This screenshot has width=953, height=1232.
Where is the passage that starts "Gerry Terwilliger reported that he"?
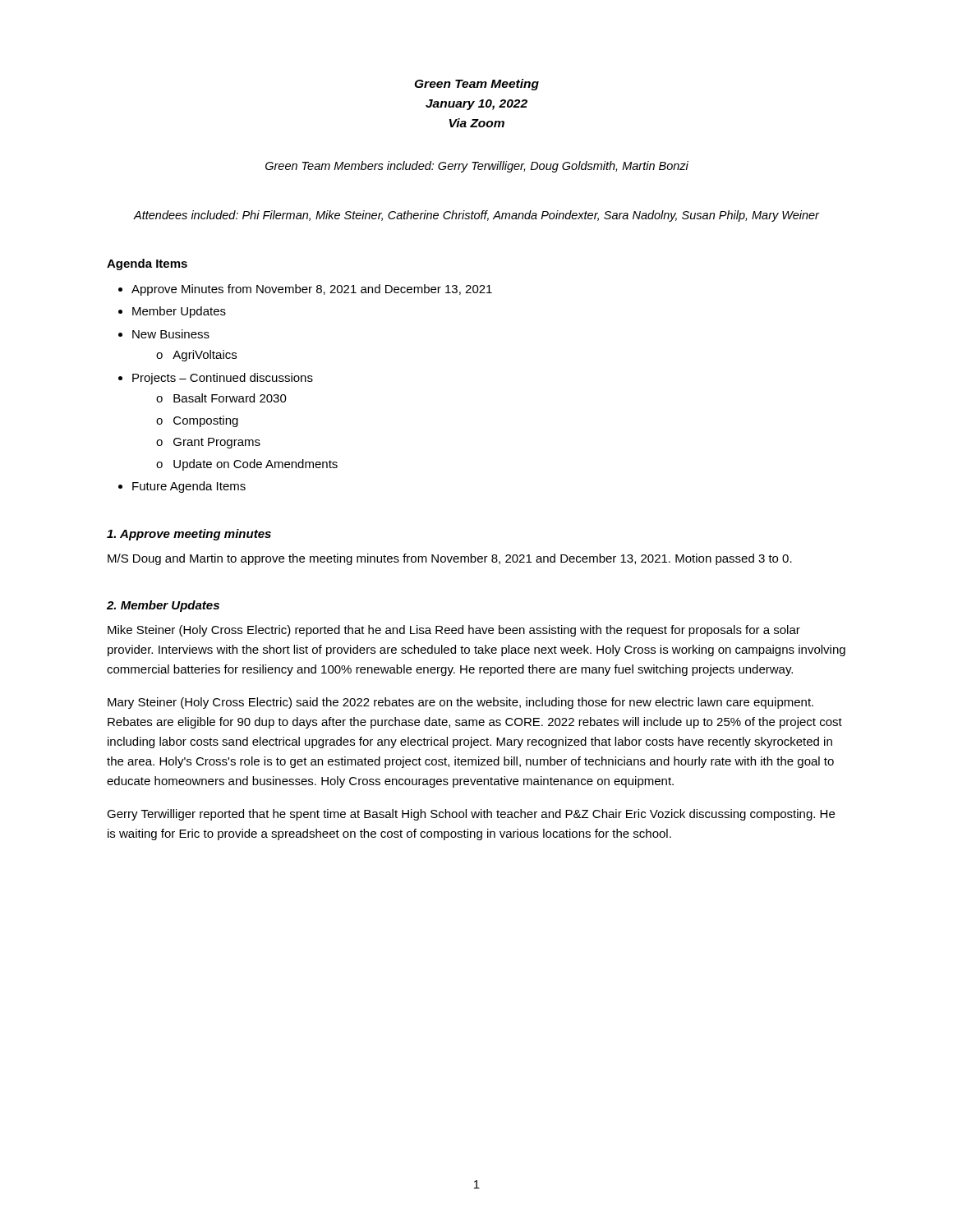pyautogui.click(x=471, y=823)
